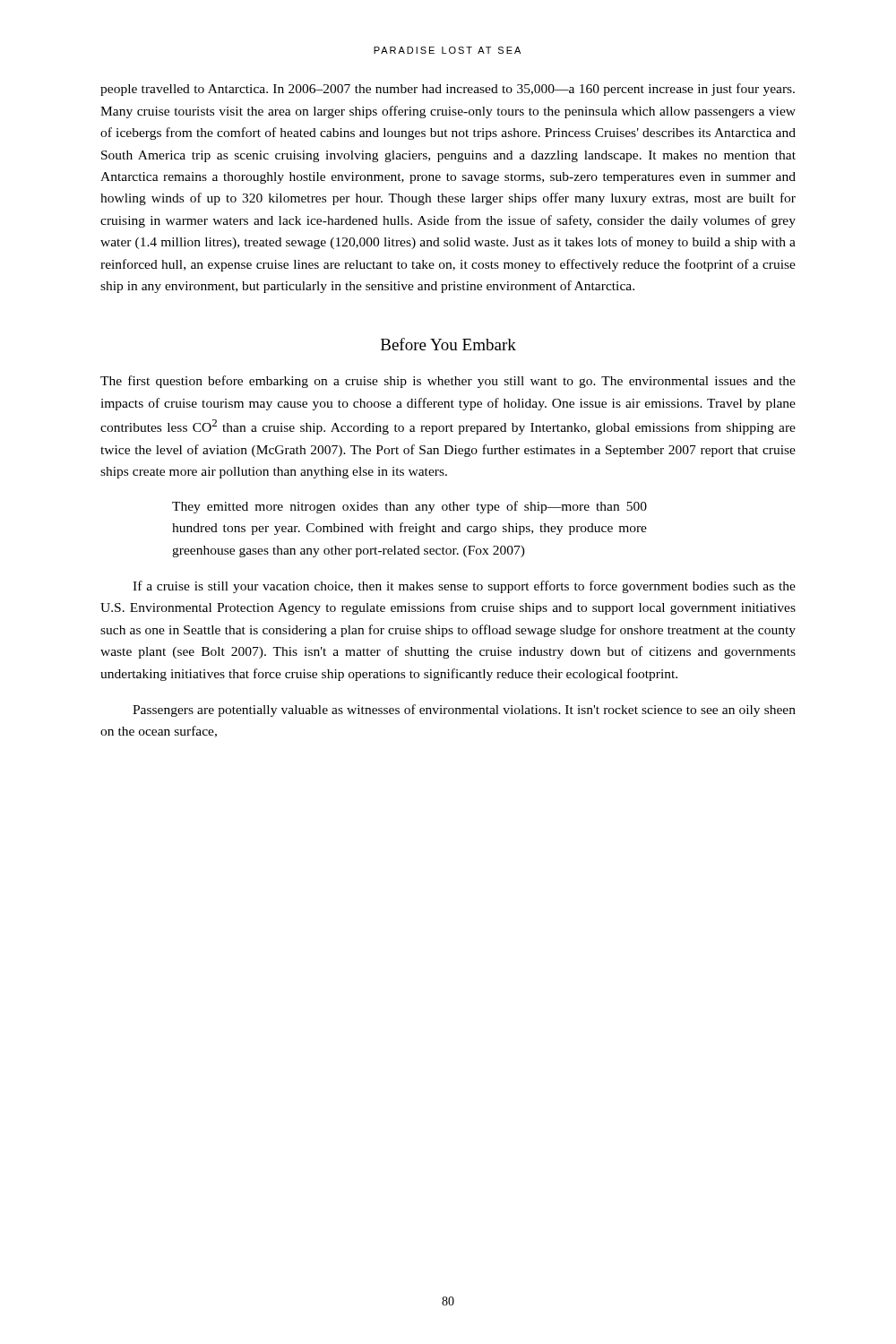This screenshot has height=1344, width=896.
Task: Select the section header with the text "Before You Embark"
Action: [448, 344]
